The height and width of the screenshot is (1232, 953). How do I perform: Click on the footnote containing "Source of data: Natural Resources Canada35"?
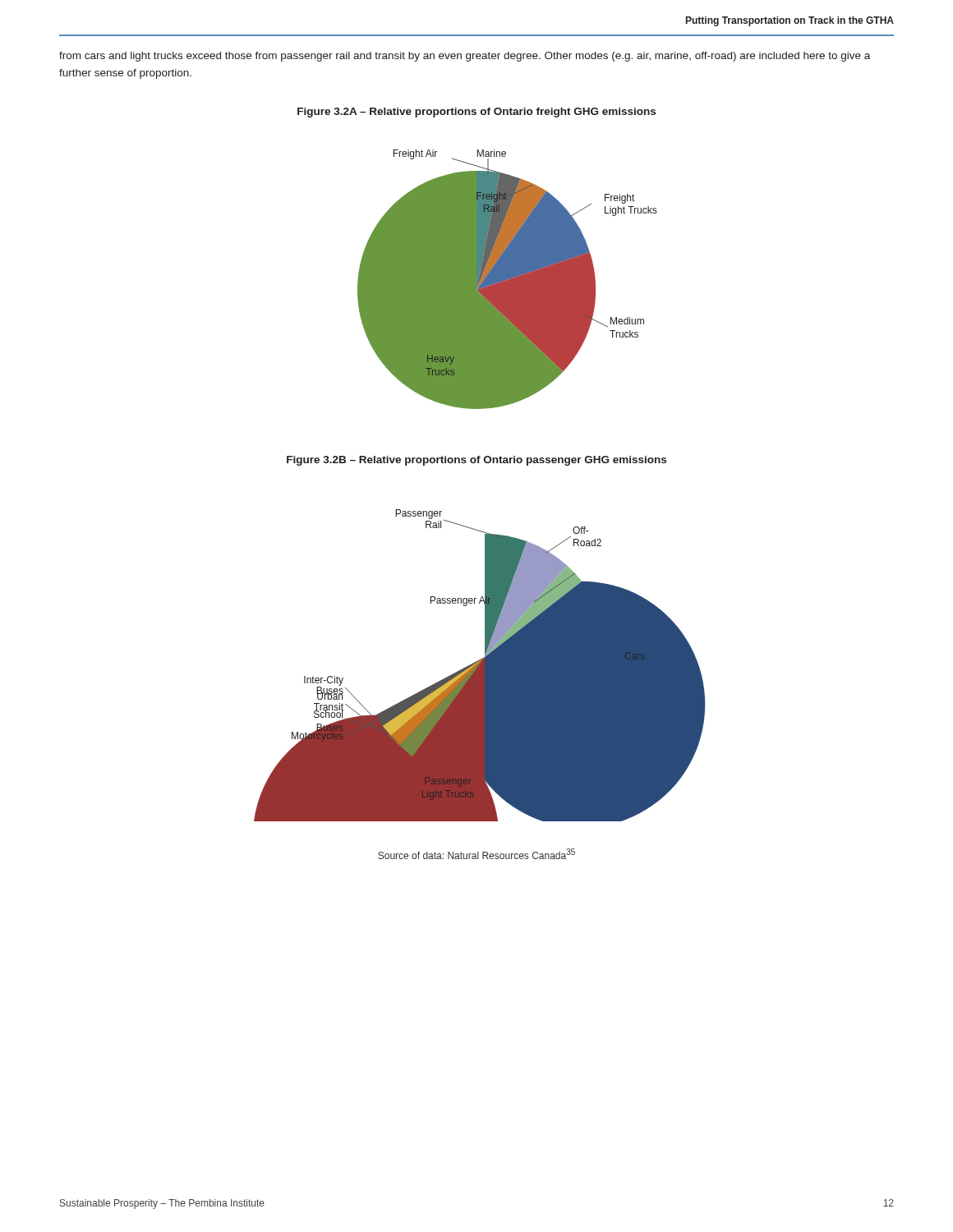coord(476,855)
